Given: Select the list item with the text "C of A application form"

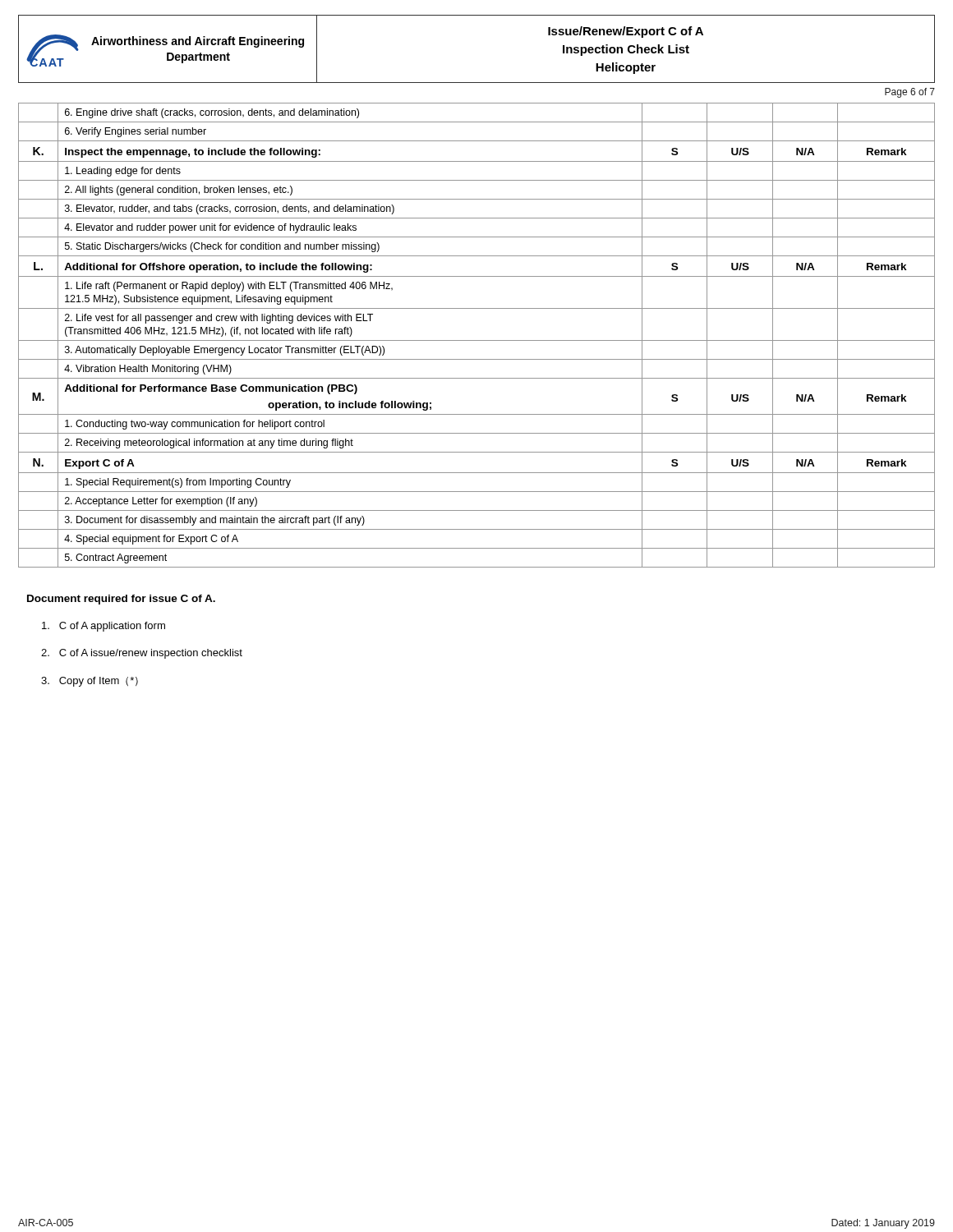Looking at the screenshot, I should [103, 626].
